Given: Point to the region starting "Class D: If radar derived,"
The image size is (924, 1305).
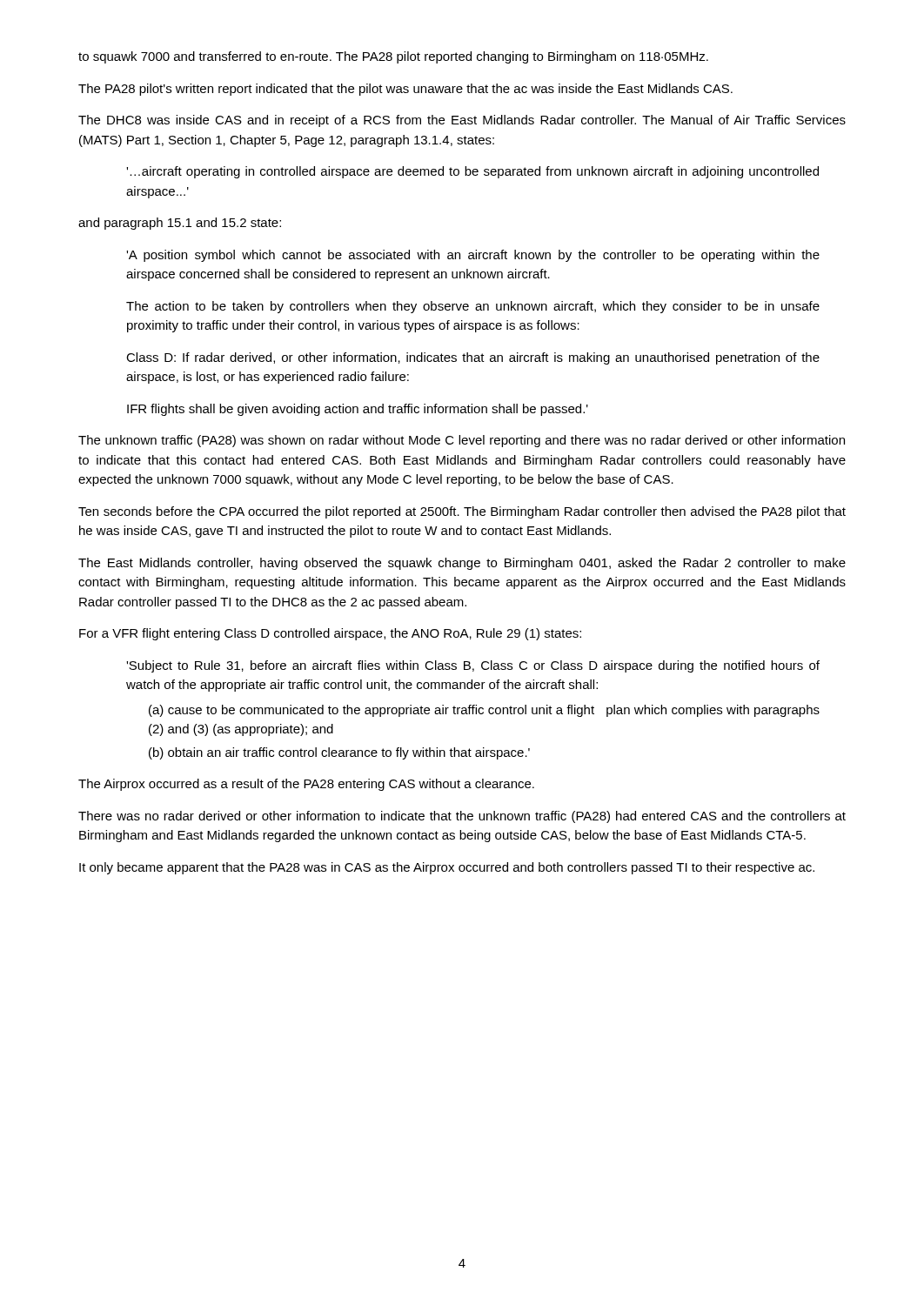Looking at the screenshot, I should coord(473,367).
